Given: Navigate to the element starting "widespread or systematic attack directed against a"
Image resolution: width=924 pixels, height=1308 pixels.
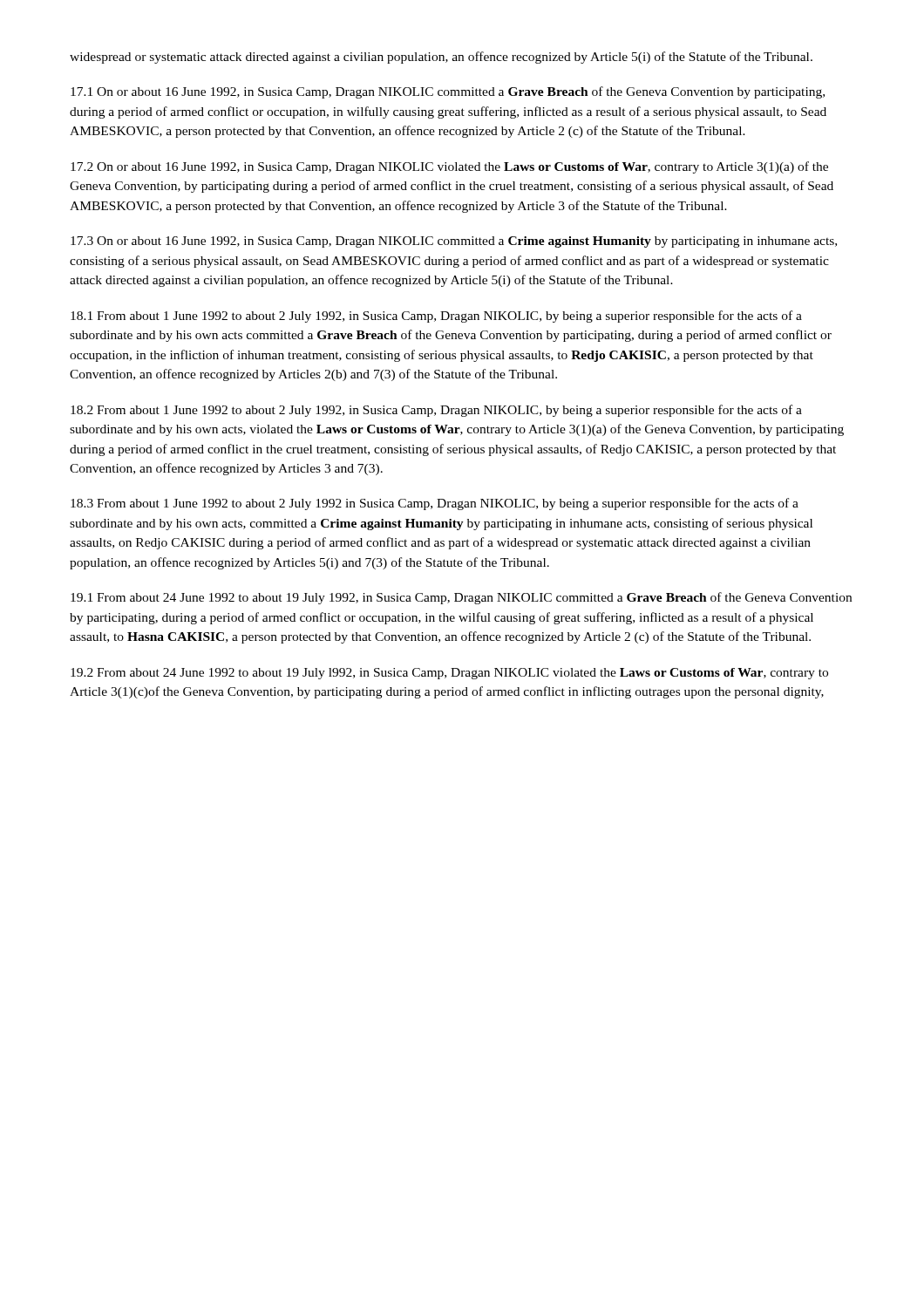Looking at the screenshot, I should 441,56.
